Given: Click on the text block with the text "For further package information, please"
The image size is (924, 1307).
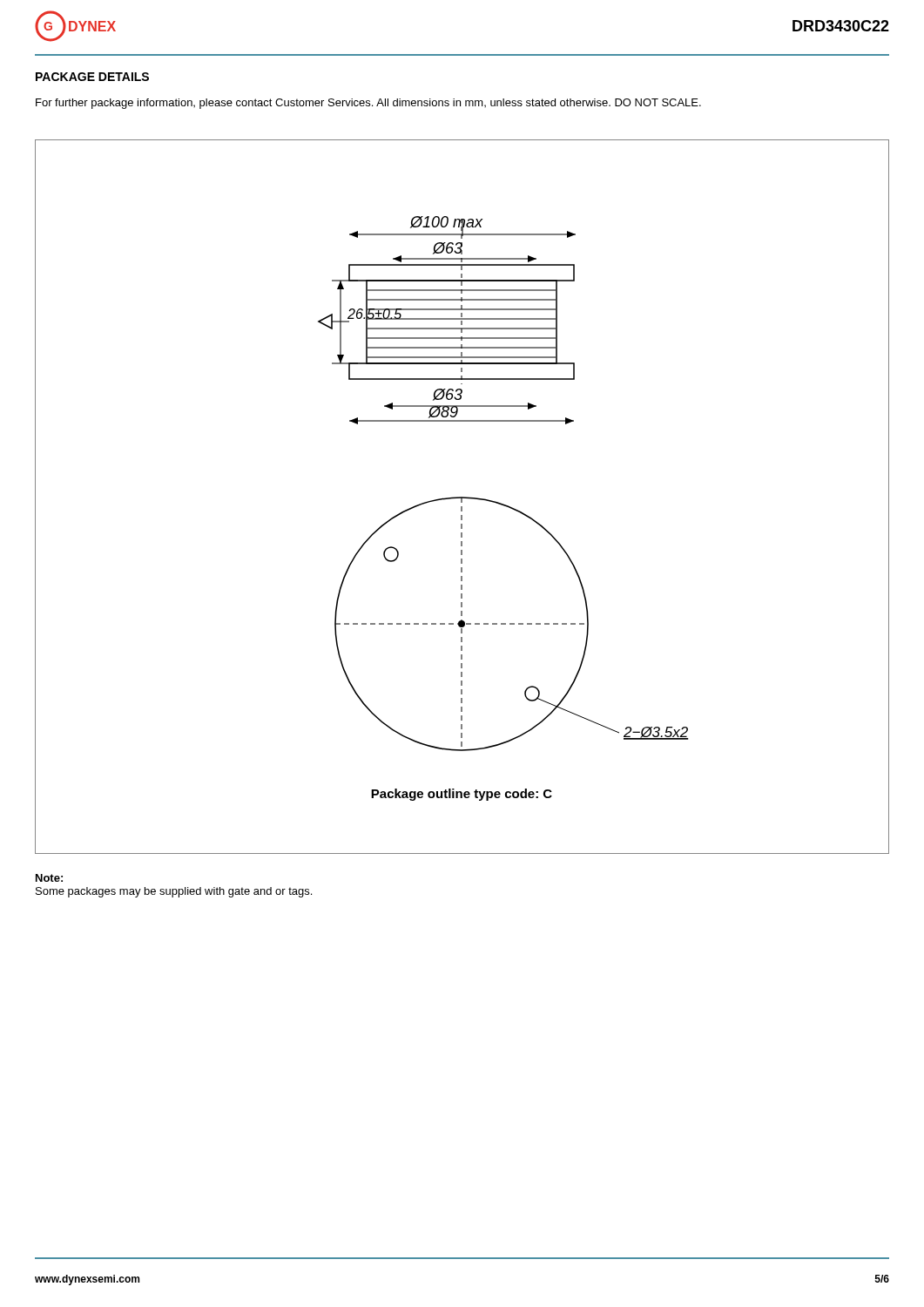Looking at the screenshot, I should [368, 102].
